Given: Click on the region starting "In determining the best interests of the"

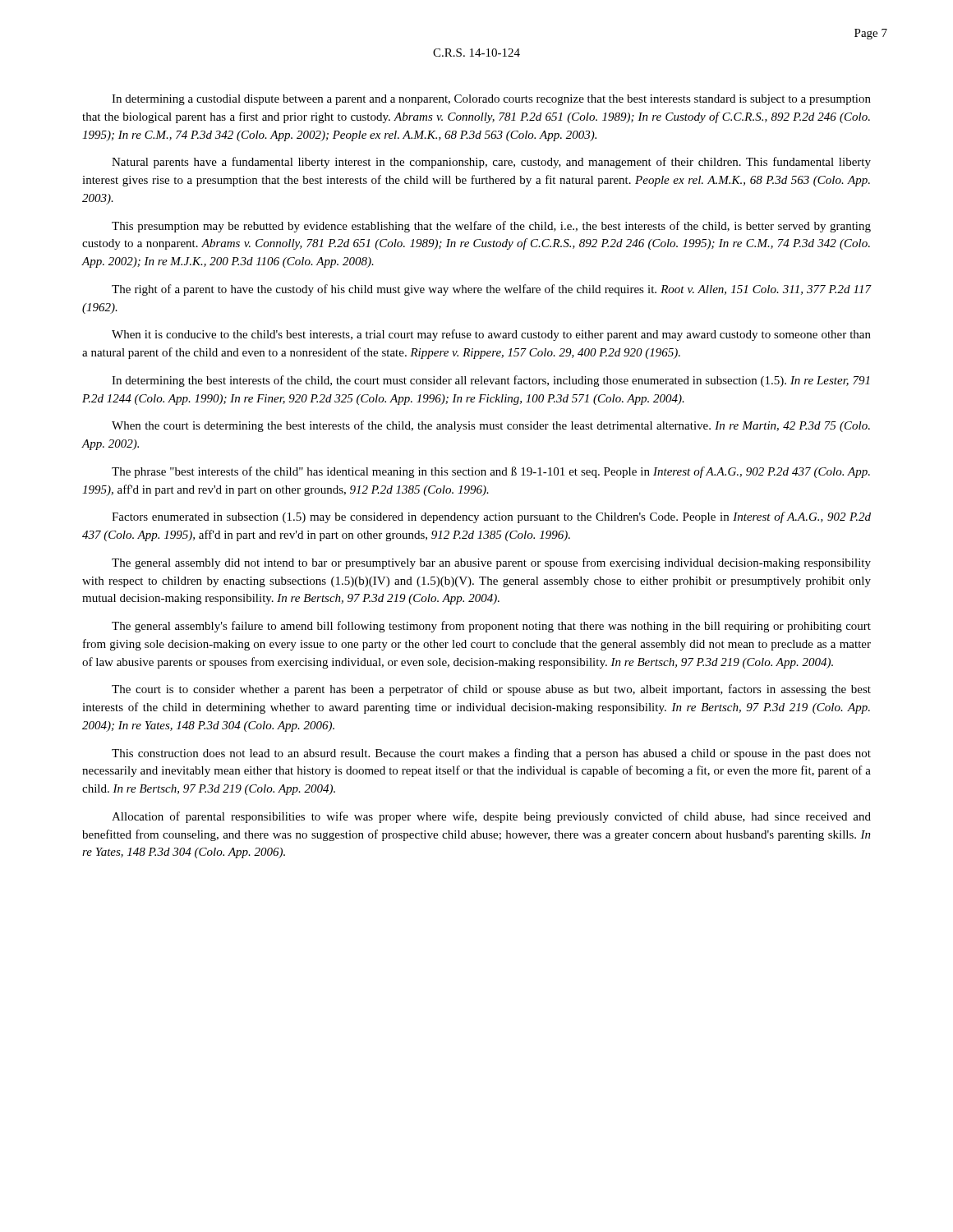Looking at the screenshot, I should [x=476, y=390].
